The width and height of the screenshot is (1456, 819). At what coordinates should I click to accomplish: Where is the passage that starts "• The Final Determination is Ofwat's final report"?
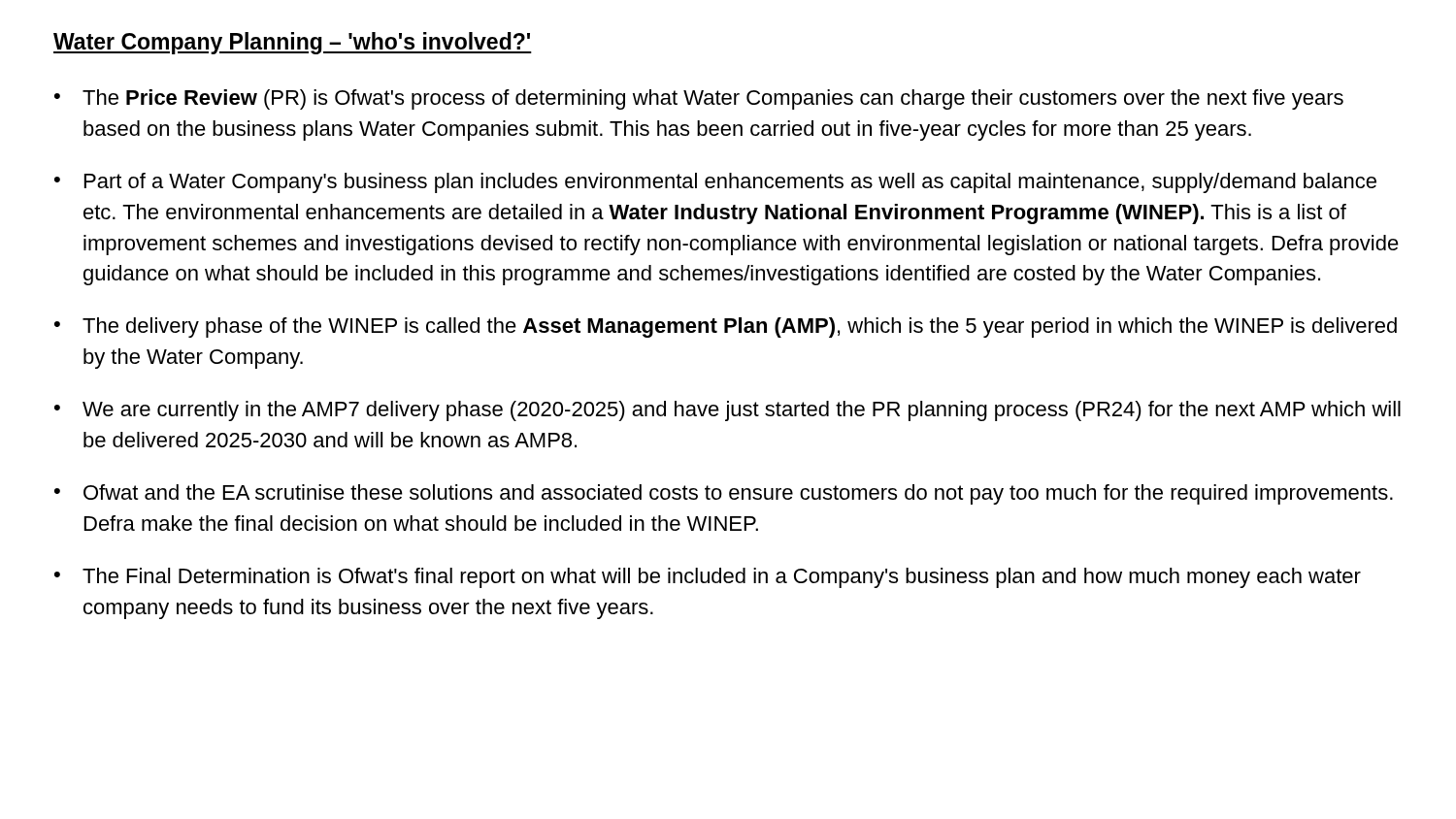coord(728,592)
